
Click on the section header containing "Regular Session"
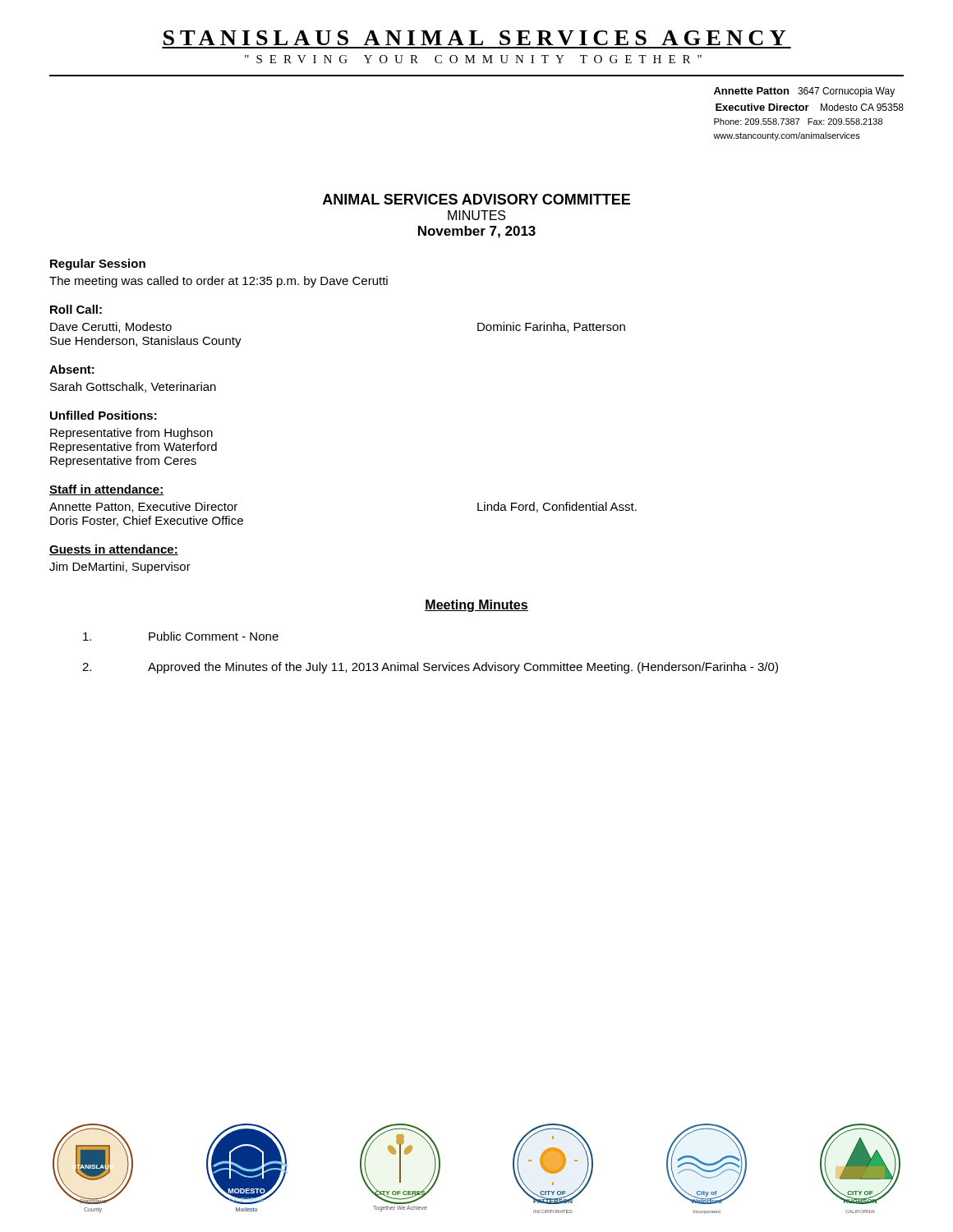[x=98, y=263]
